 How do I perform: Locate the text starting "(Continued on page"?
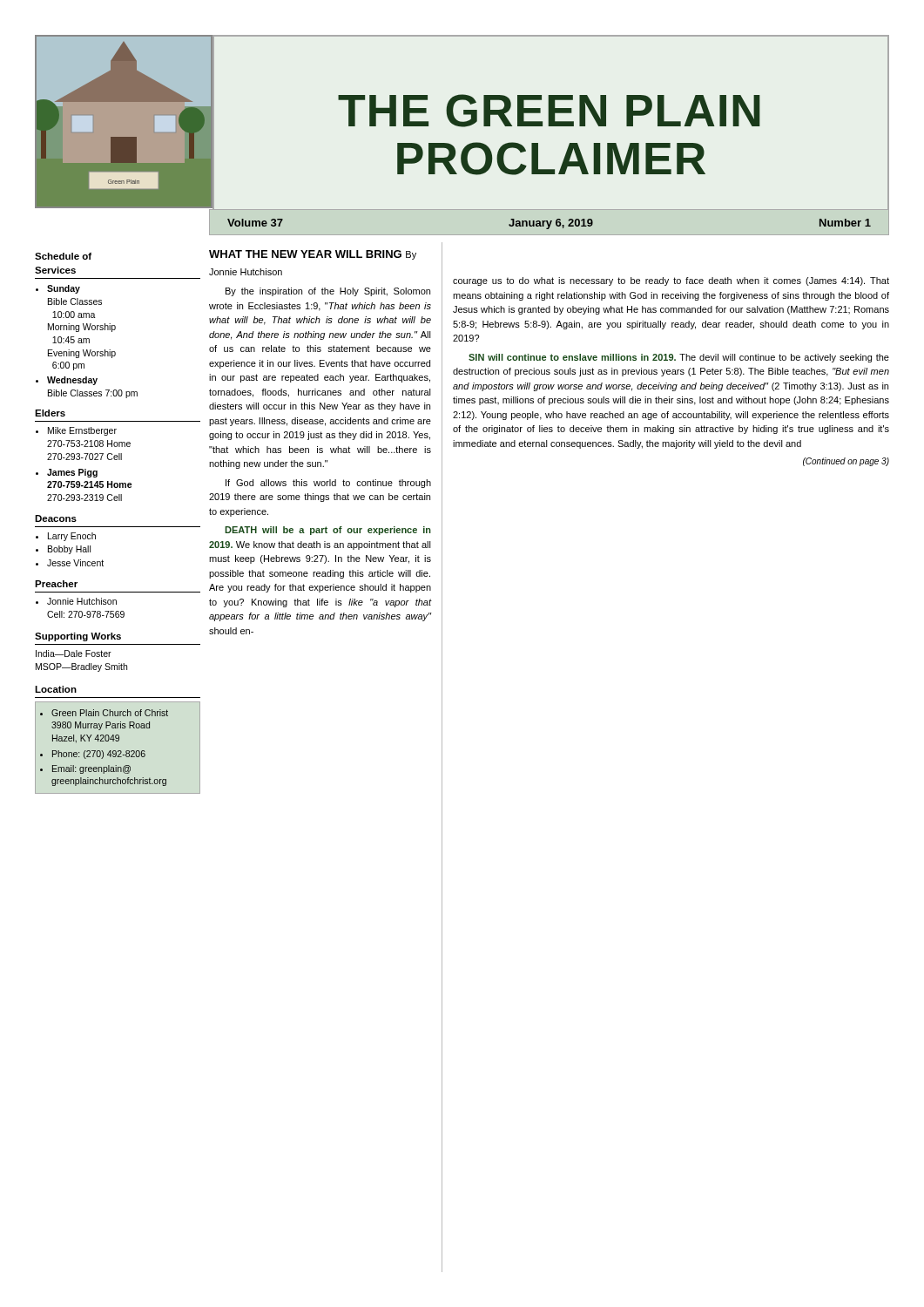(846, 461)
